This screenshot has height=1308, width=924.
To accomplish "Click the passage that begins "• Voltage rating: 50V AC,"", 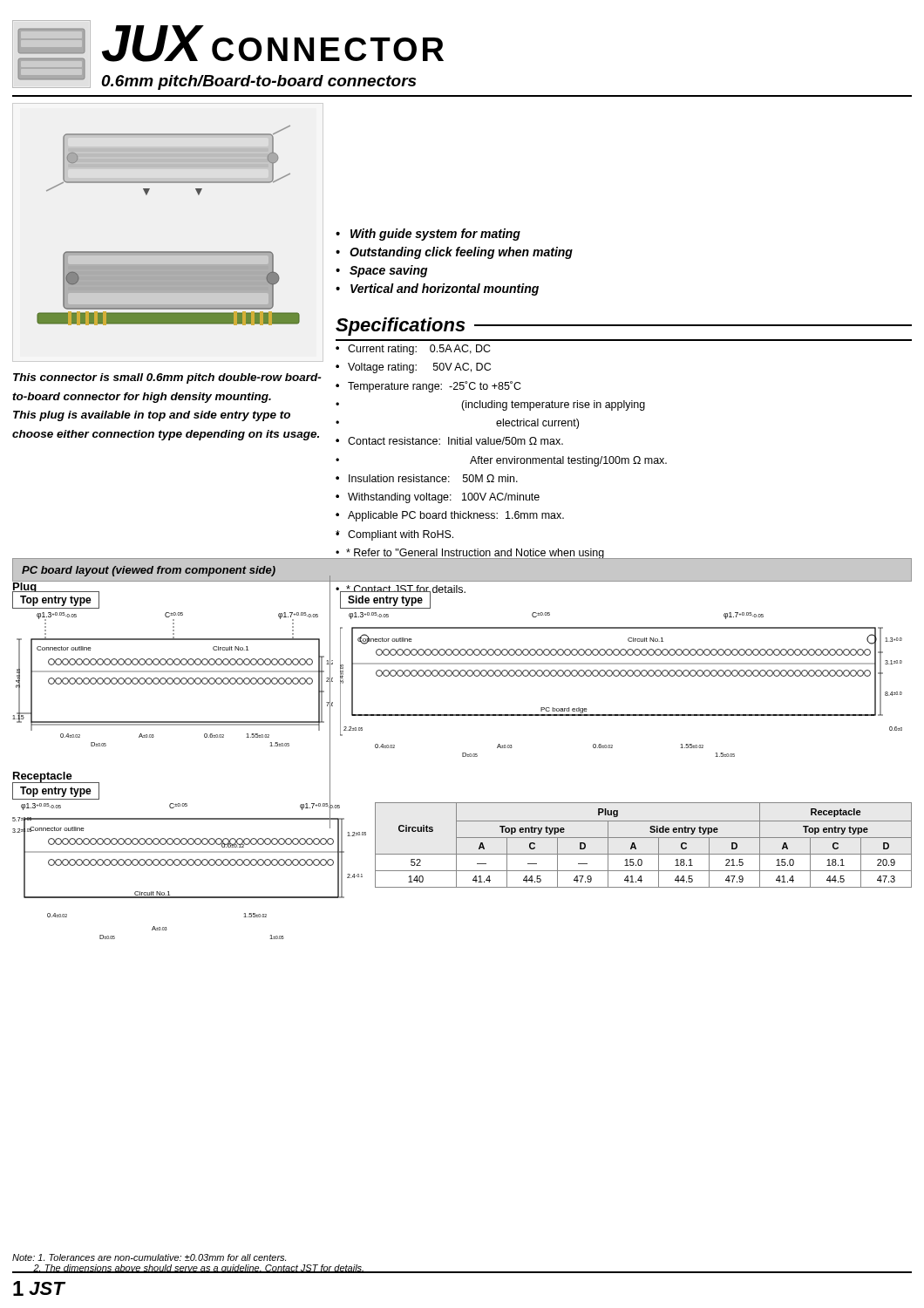I will 413,368.
